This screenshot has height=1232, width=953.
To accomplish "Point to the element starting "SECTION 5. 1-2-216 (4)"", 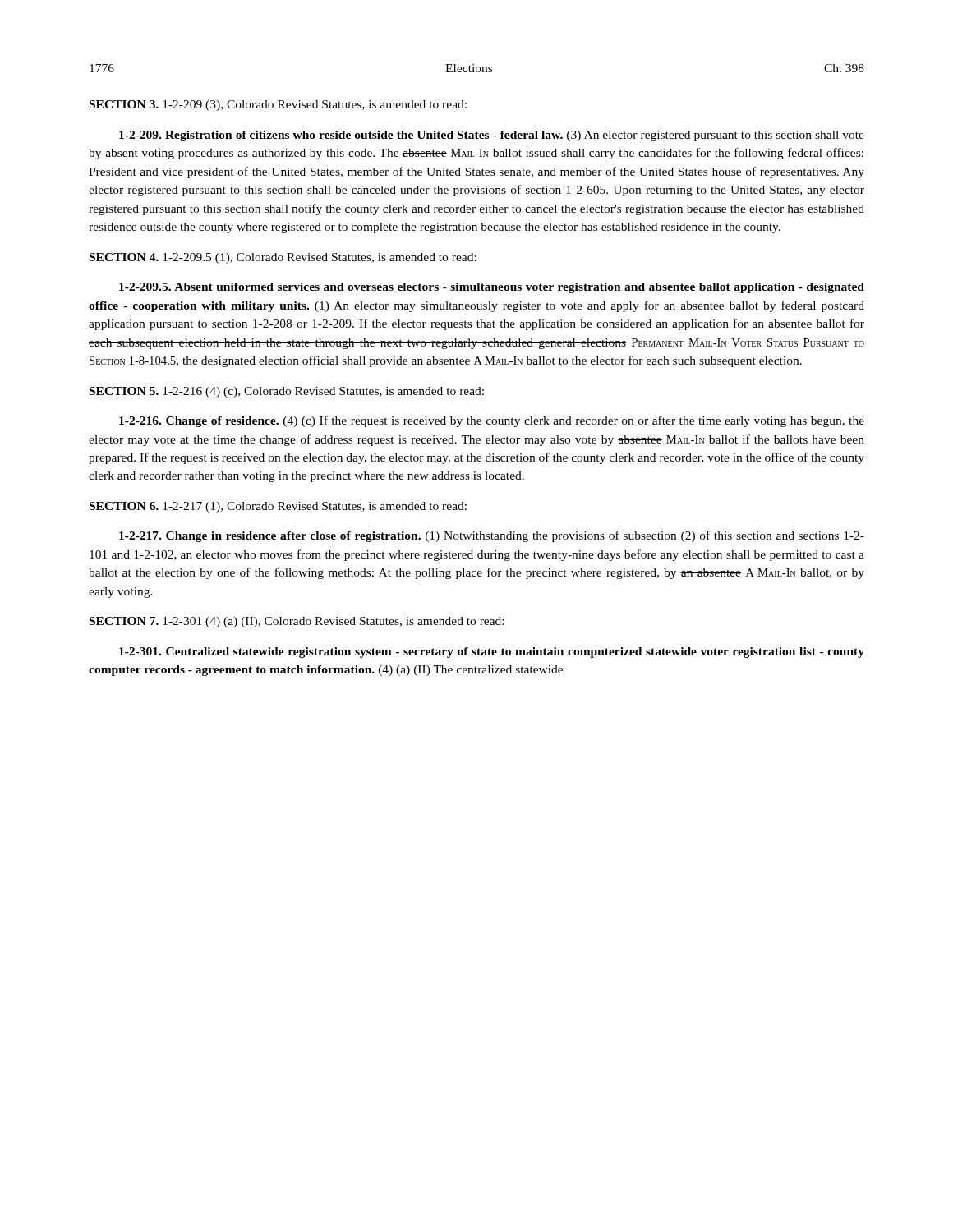I will coord(476,391).
